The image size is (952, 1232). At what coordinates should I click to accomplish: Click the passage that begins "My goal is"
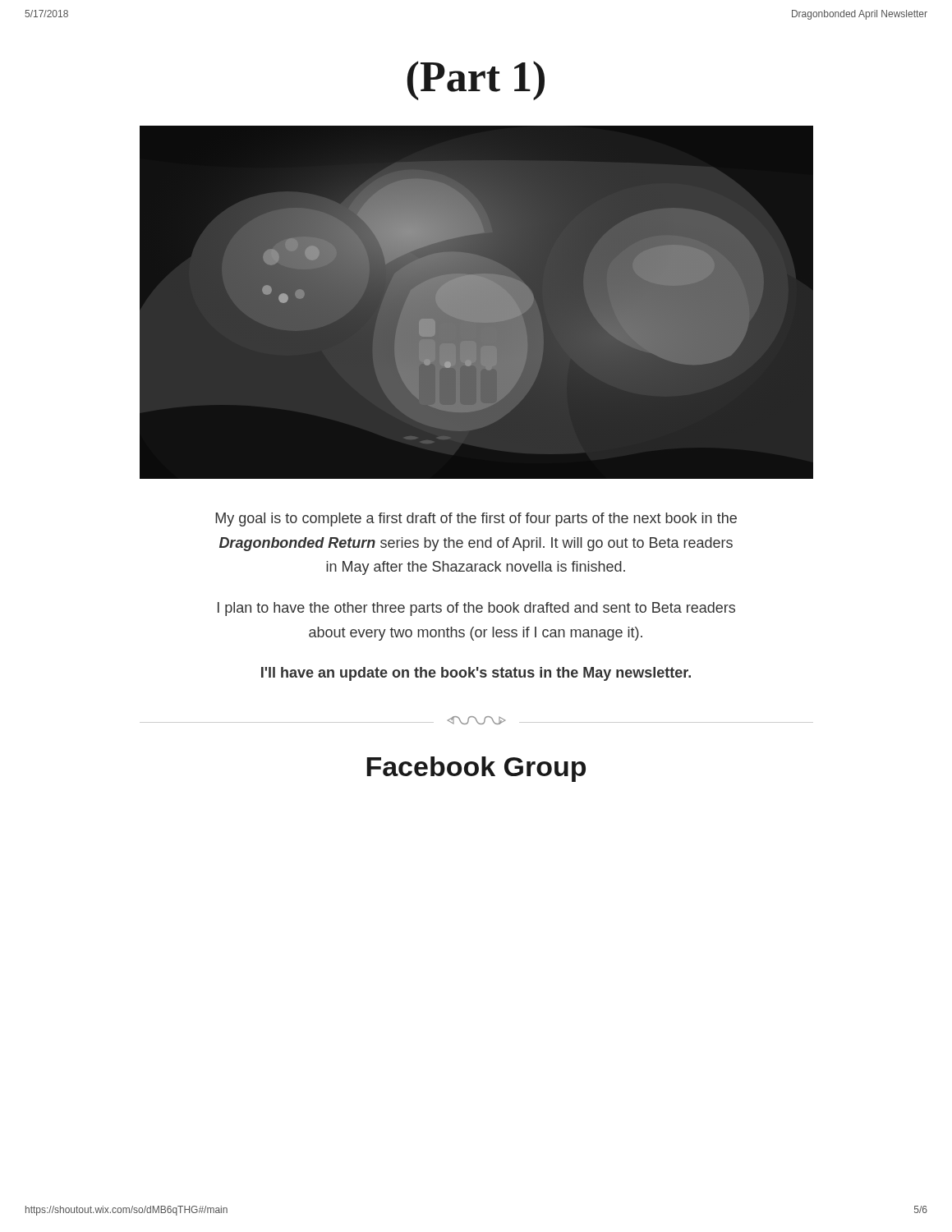pos(476,543)
